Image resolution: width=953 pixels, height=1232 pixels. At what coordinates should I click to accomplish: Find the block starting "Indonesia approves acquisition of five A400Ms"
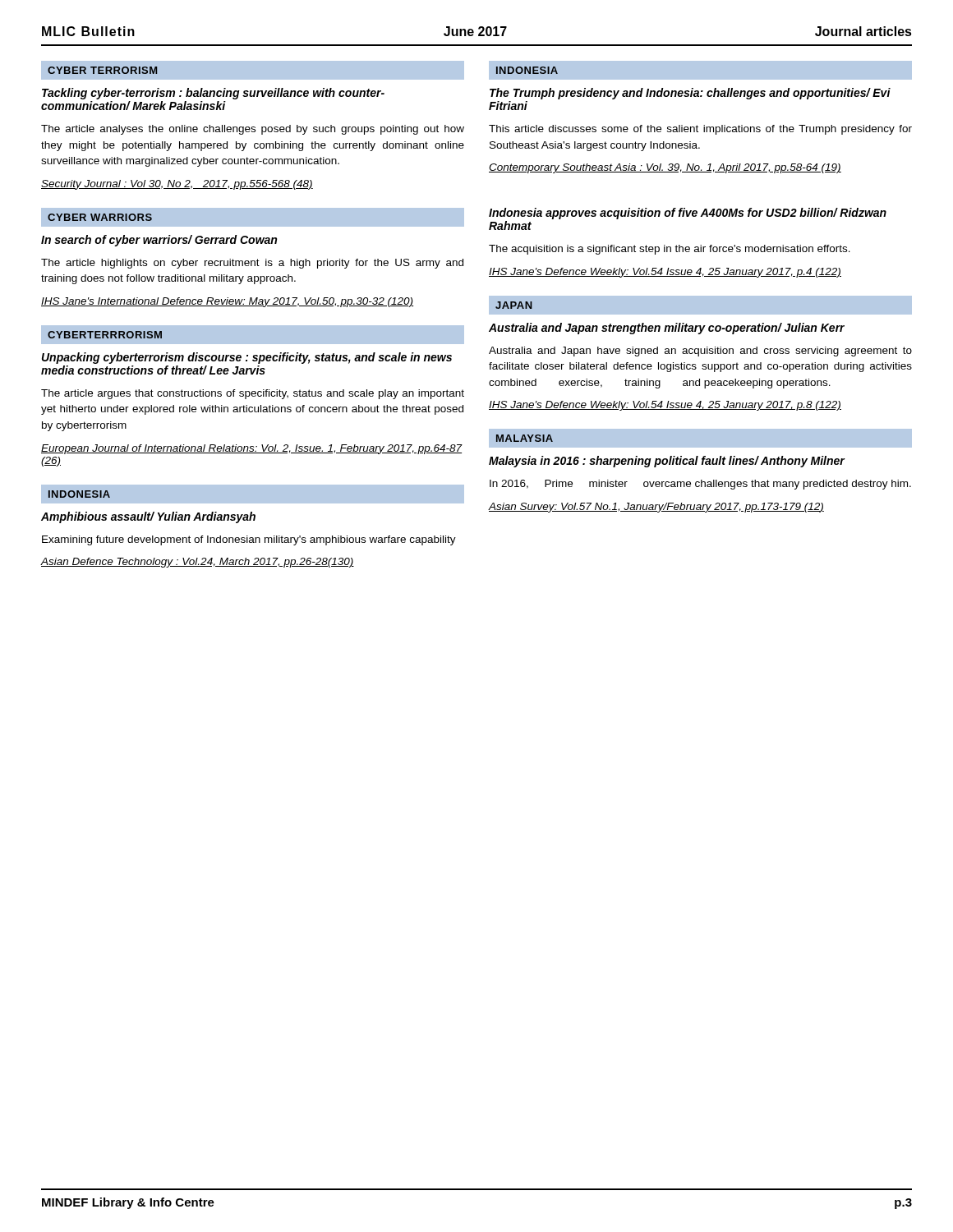click(x=688, y=219)
